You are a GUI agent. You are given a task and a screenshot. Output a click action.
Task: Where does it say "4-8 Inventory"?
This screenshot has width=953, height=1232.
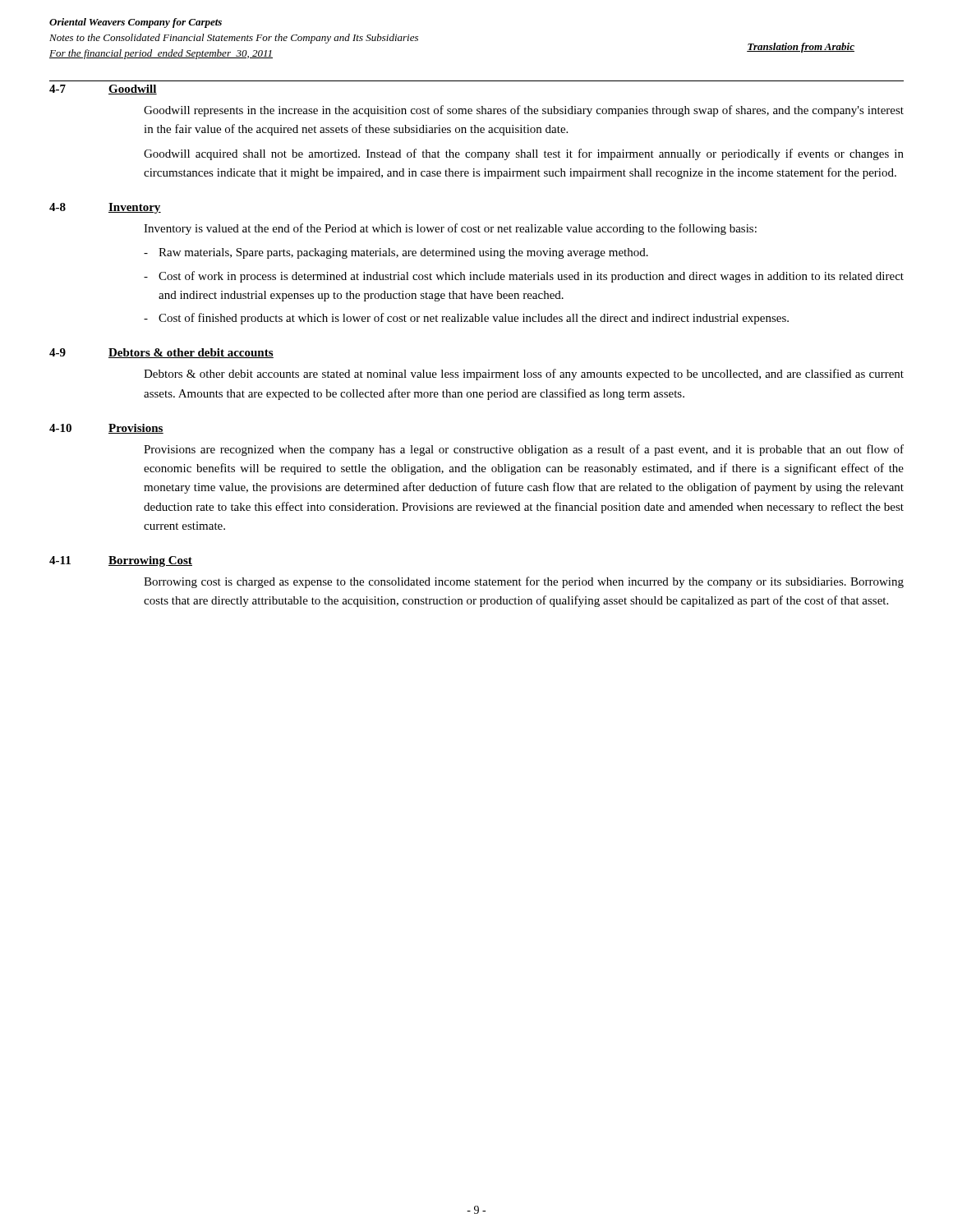105,207
